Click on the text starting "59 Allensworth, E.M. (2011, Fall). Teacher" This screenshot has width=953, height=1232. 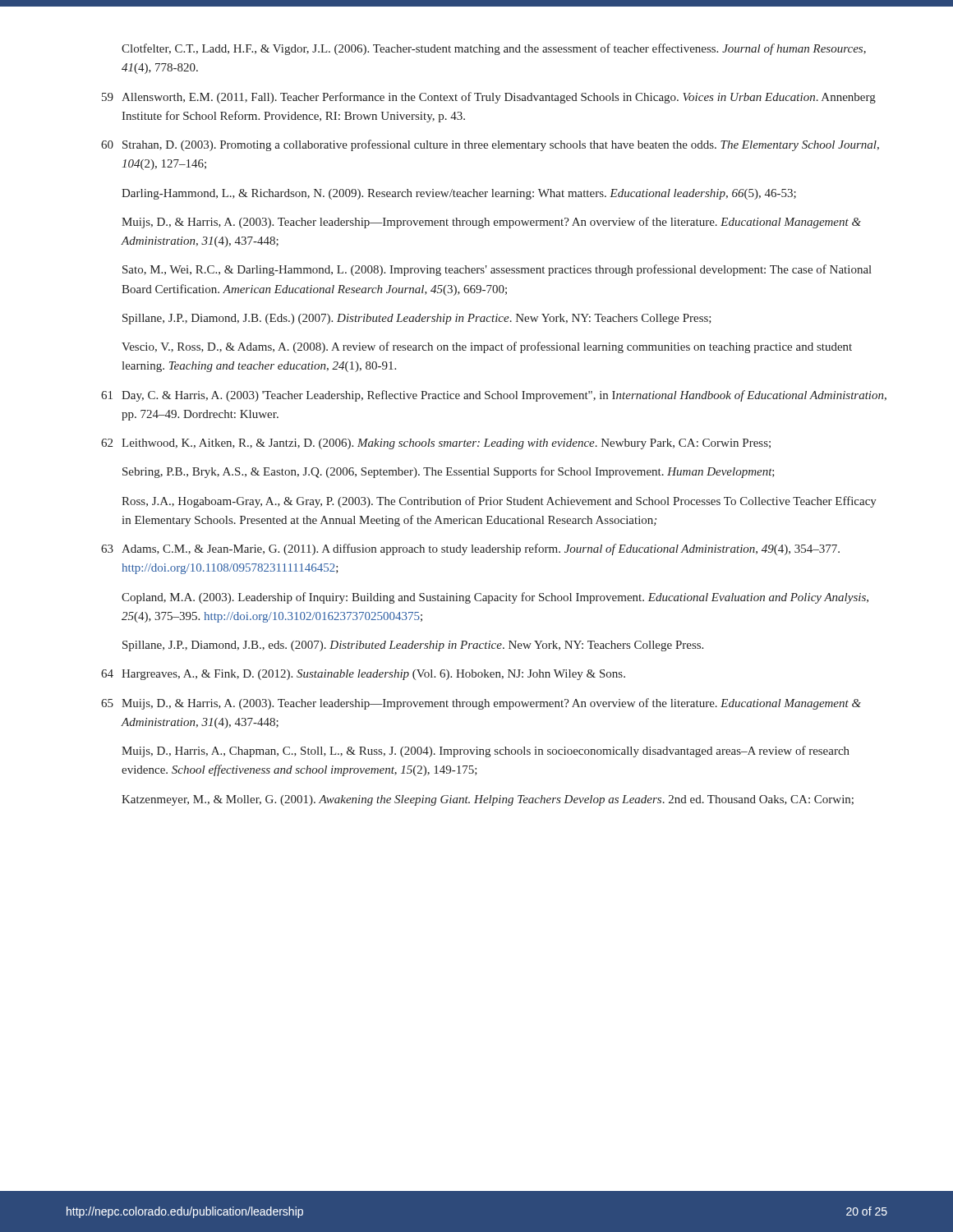(x=485, y=107)
